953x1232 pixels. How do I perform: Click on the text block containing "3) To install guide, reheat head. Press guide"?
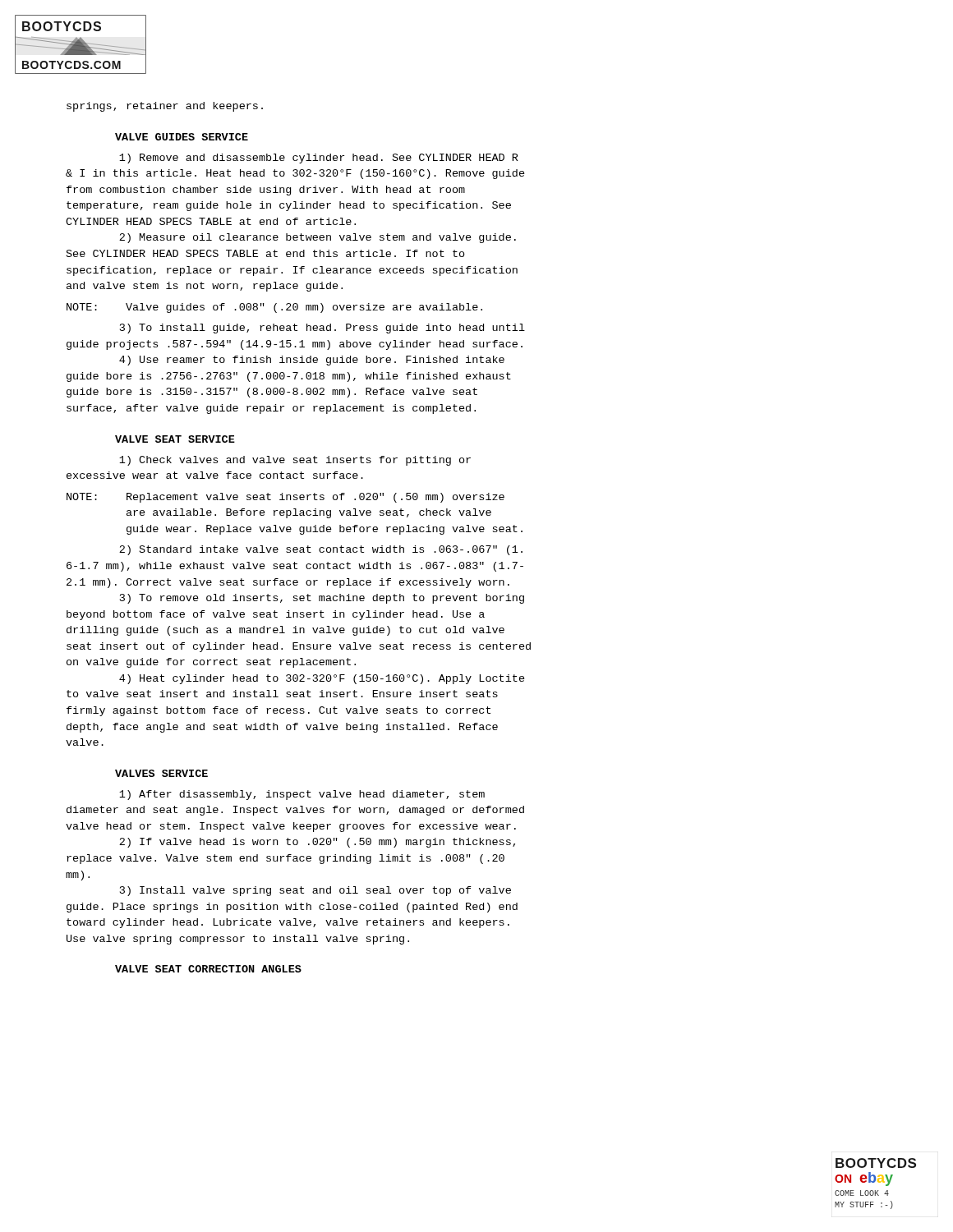(295, 368)
